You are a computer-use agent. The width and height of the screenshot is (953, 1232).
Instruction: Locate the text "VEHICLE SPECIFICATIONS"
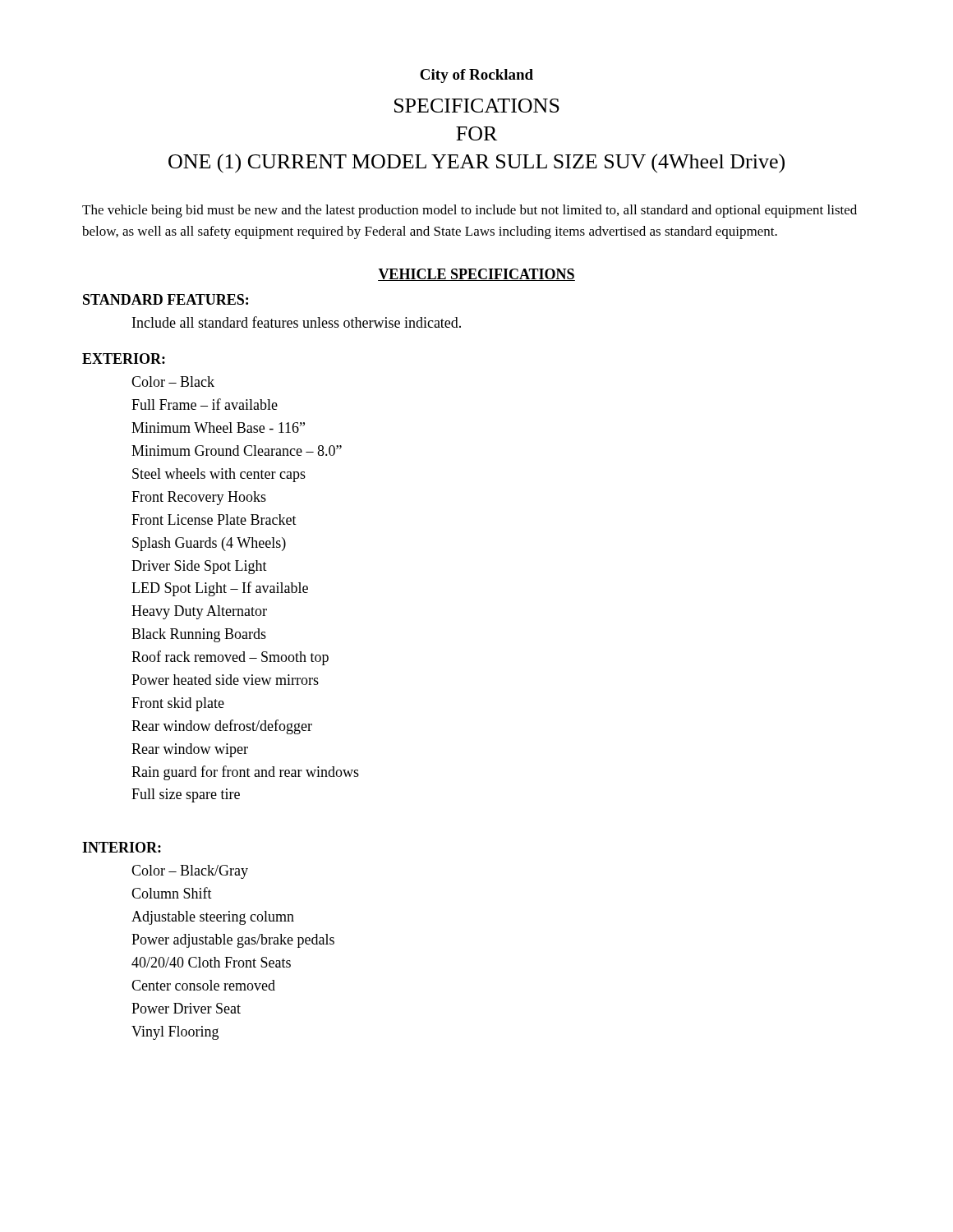tap(476, 275)
